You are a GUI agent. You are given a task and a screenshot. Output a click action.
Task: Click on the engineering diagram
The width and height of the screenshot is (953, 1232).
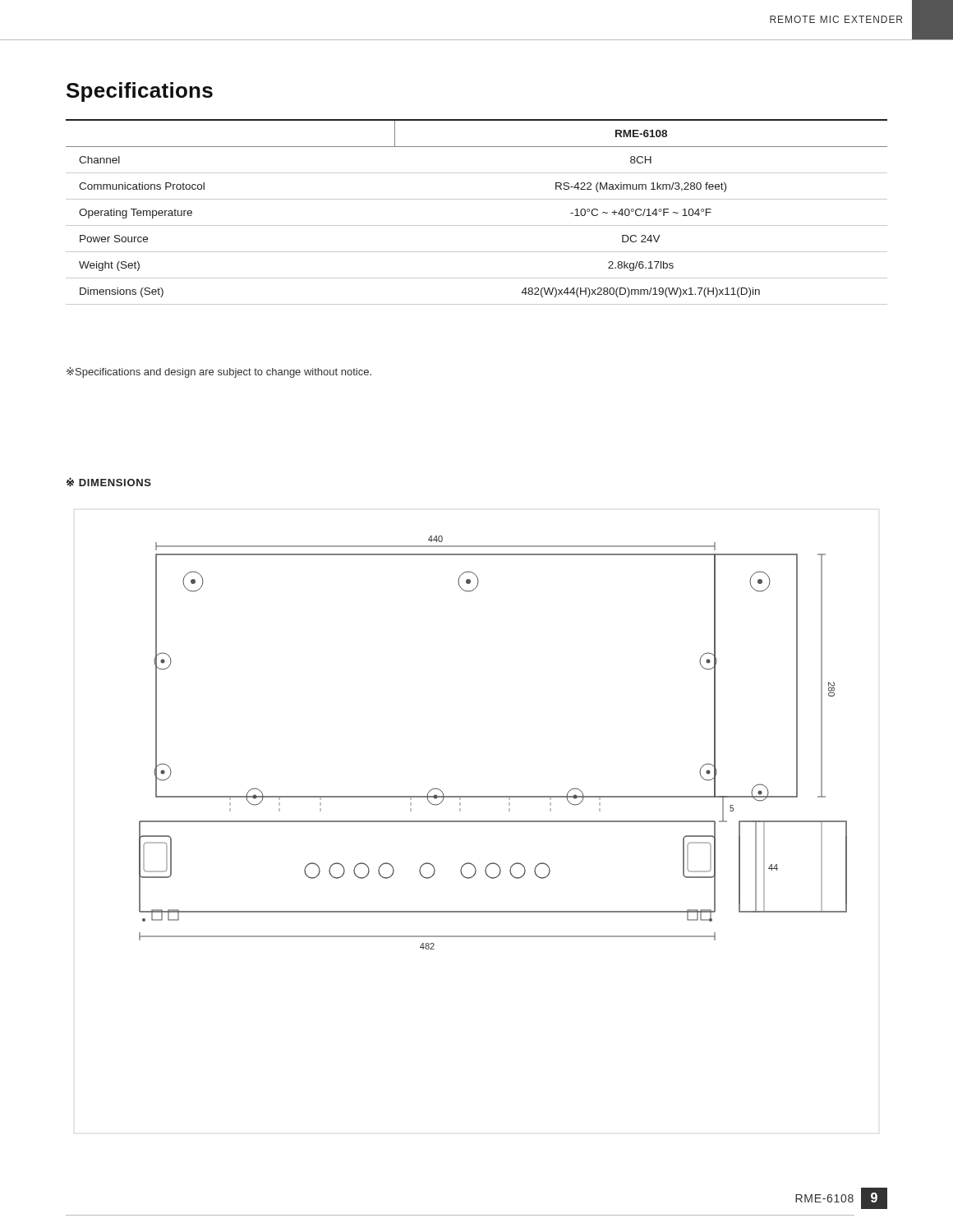(476, 821)
